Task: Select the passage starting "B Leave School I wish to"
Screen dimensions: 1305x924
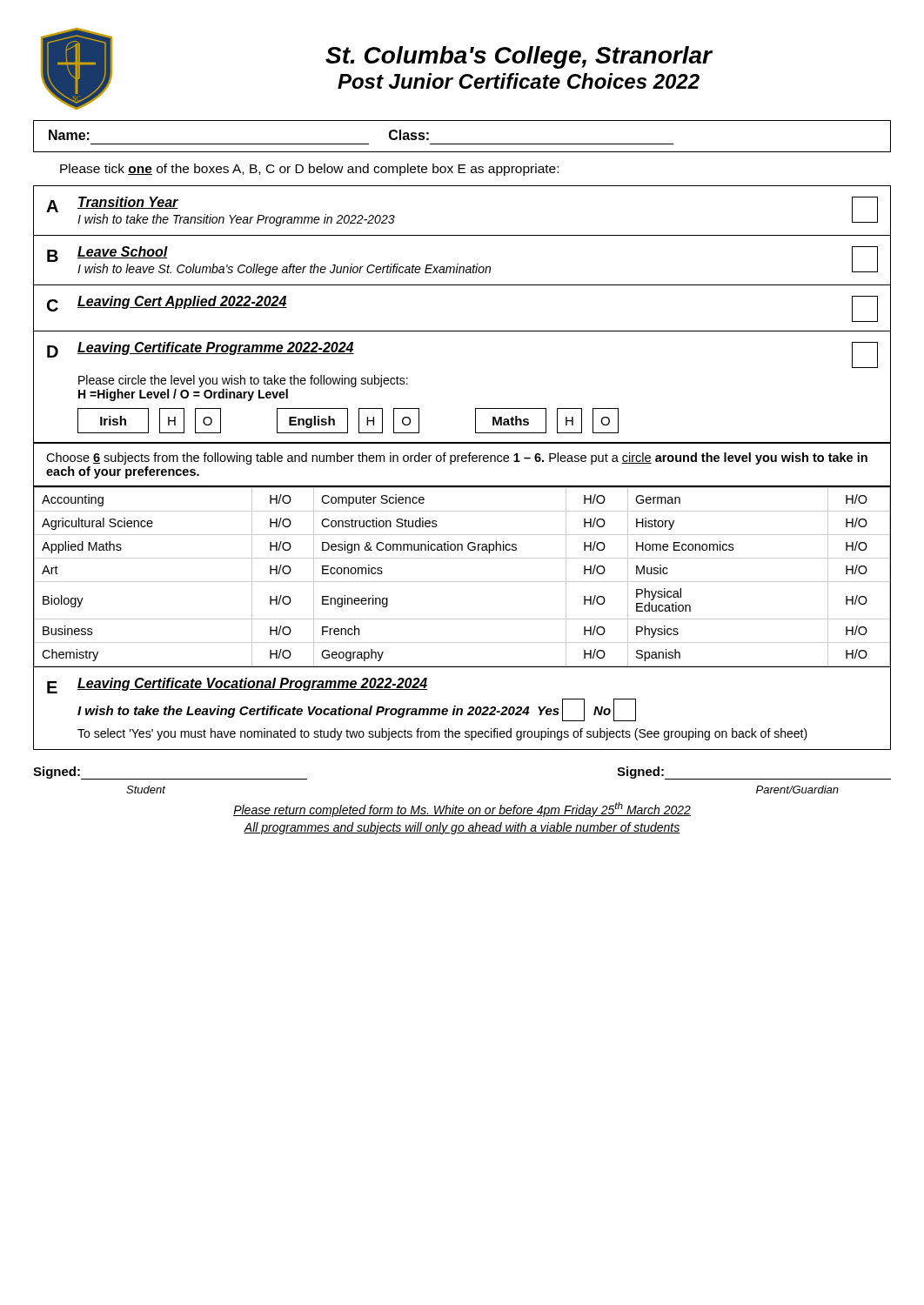Action: click(462, 260)
